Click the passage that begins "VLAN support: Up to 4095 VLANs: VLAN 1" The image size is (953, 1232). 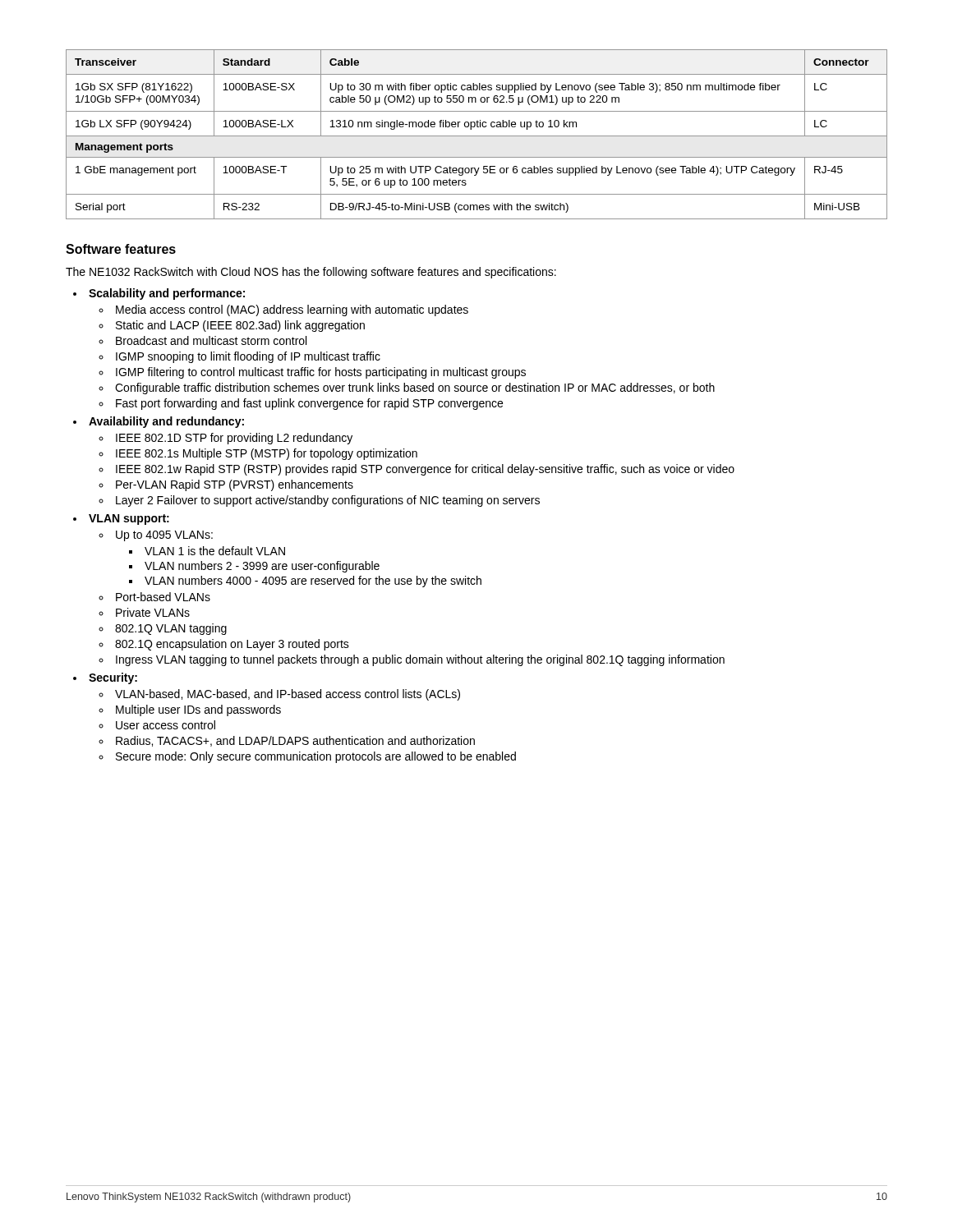point(488,589)
